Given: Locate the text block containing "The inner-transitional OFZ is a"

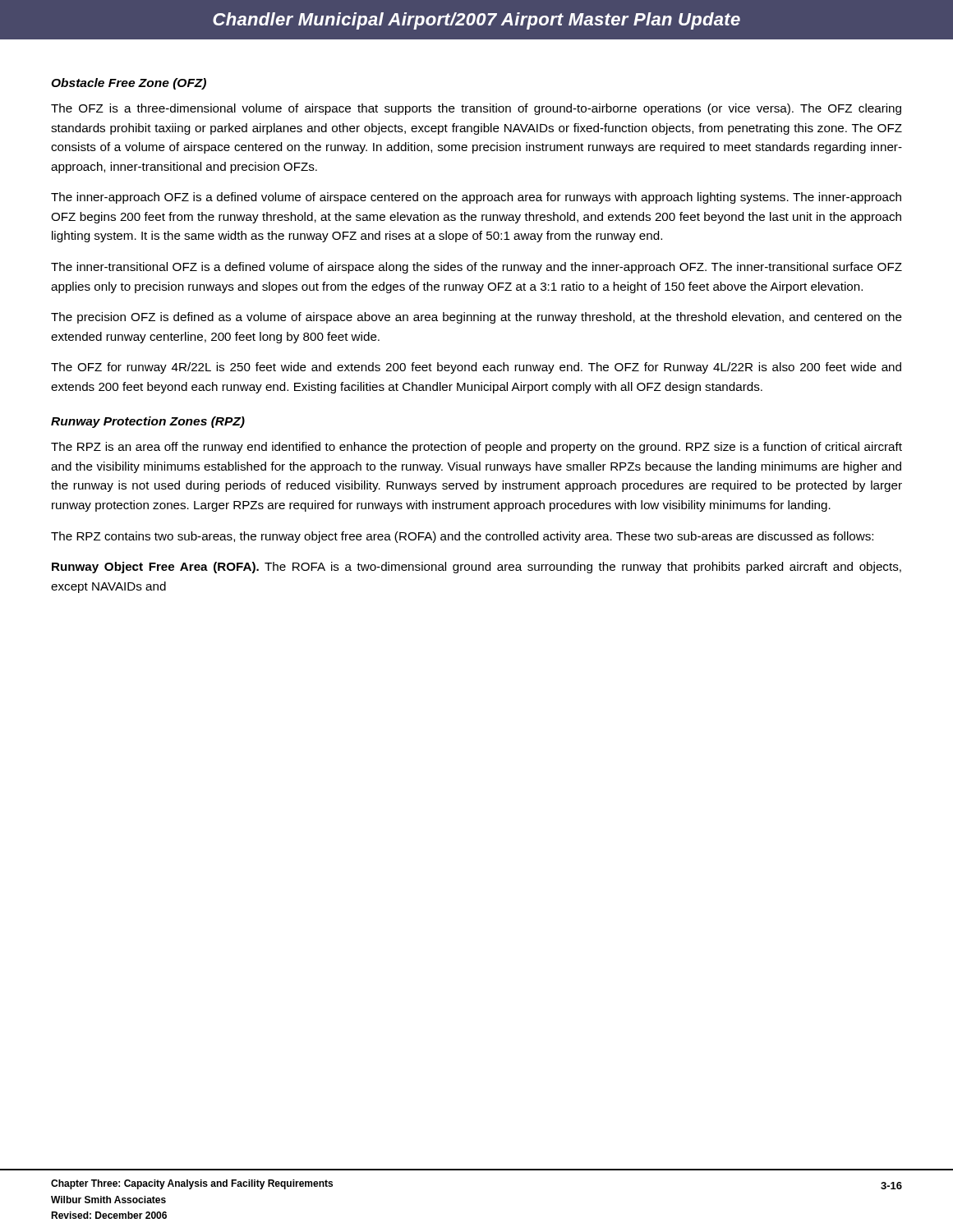Looking at the screenshot, I should click(x=476, y=276).
